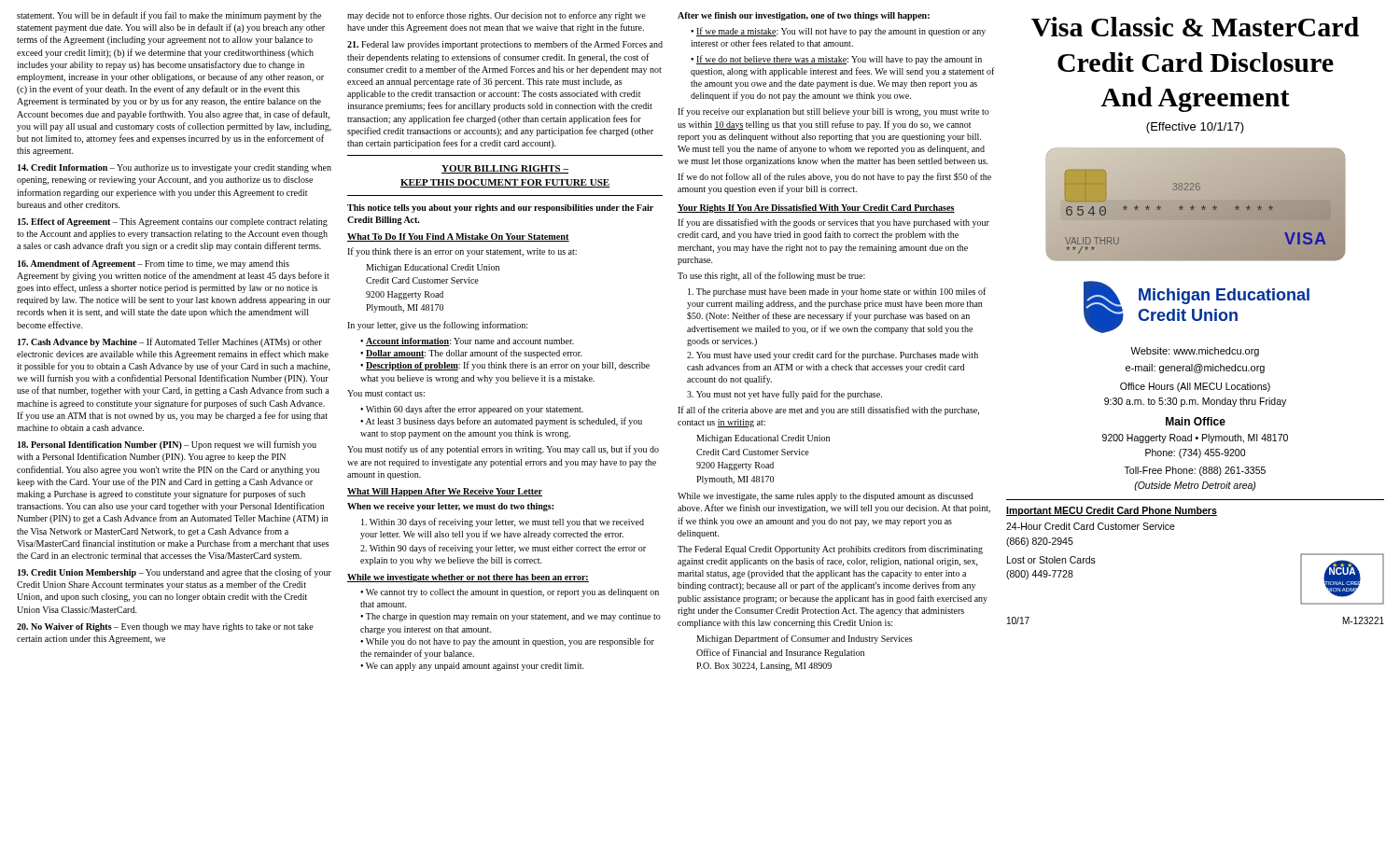Locate the text block starting "Your Rights If You"
Screen dimensions: 850x1400
(x=816, y=207)
